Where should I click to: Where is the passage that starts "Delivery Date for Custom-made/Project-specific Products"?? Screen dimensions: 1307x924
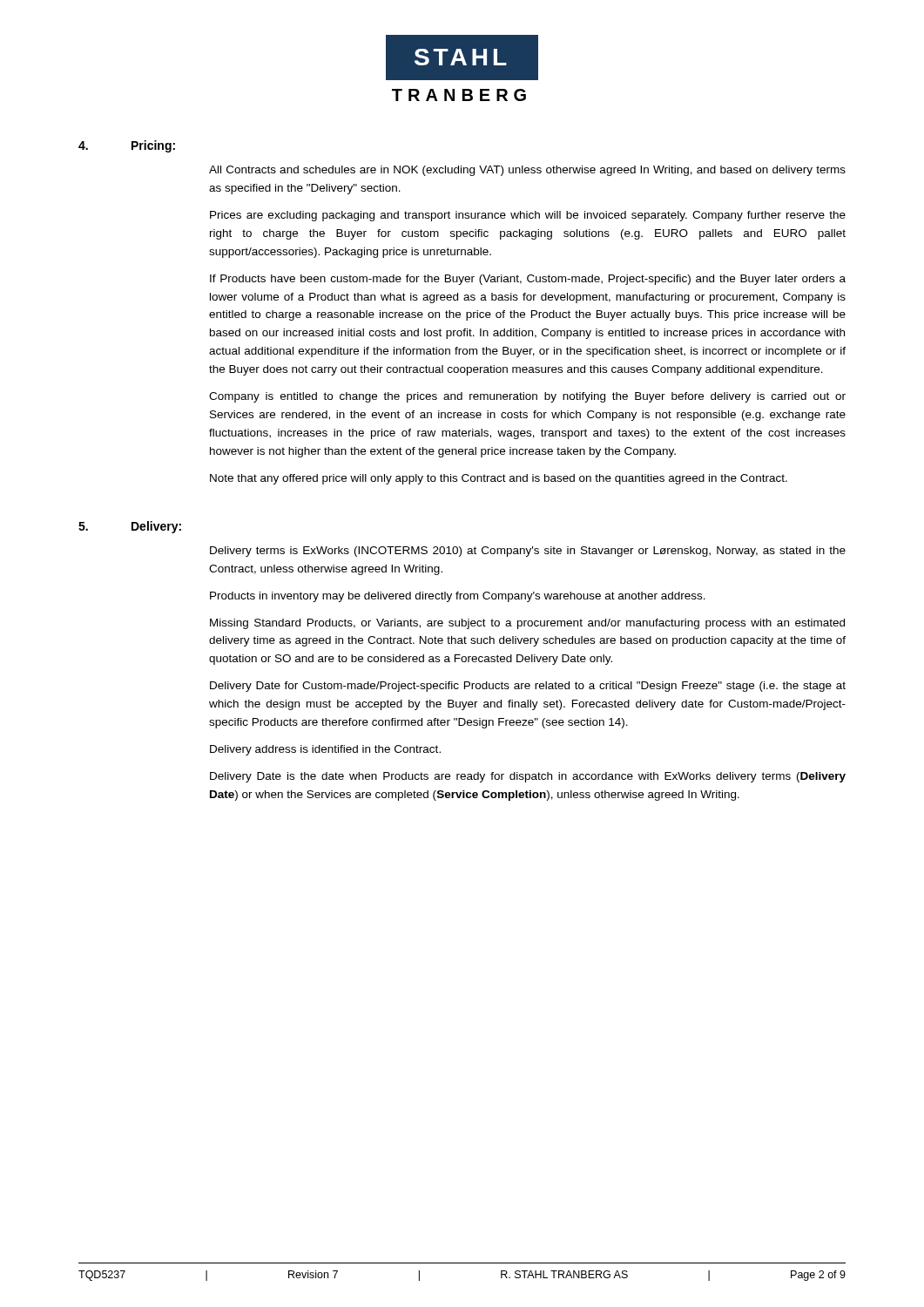pyautogui.click(x=527, y=704)
